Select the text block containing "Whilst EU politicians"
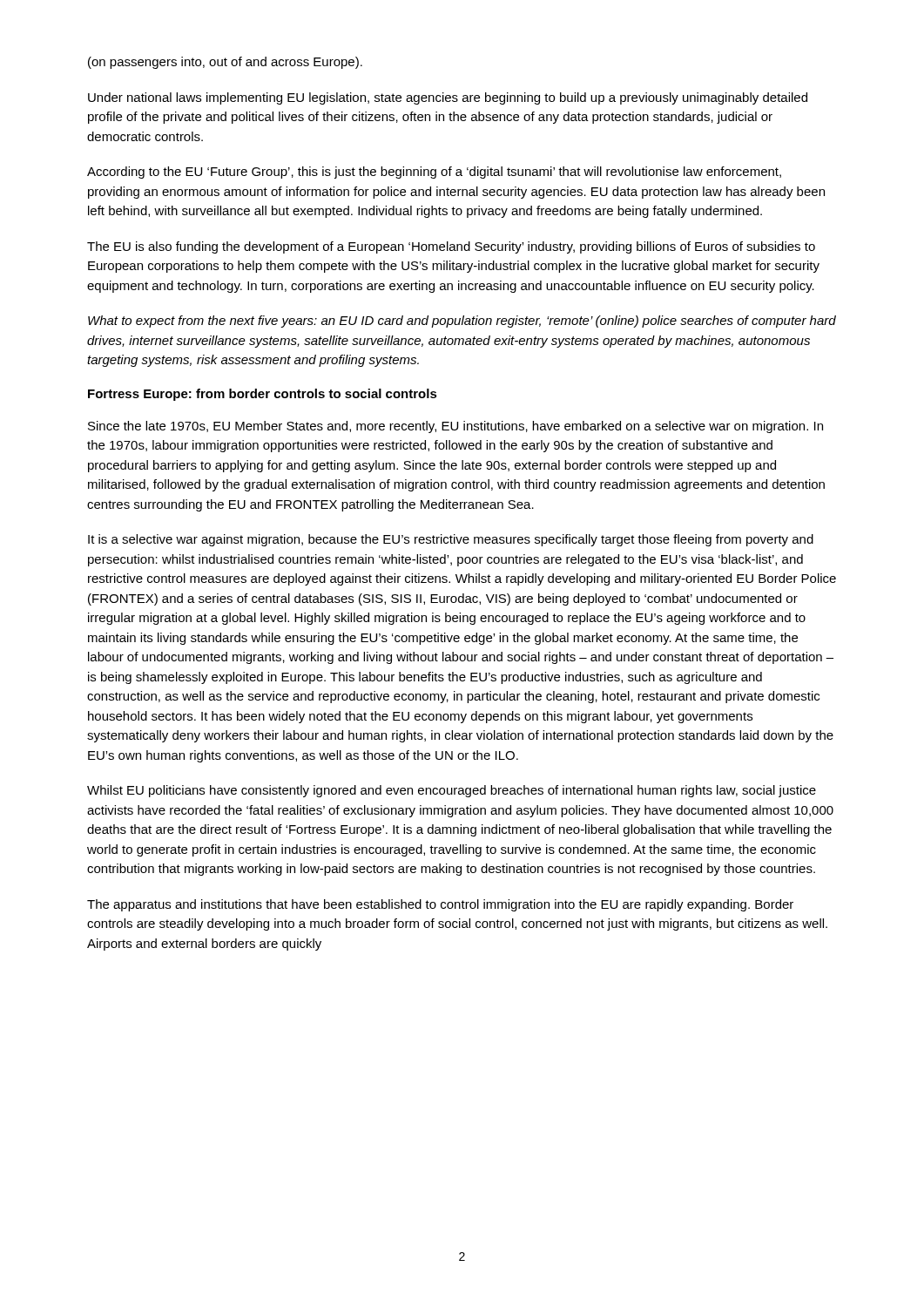Viewport: 924px width, 1307px height. coord(460,829)
